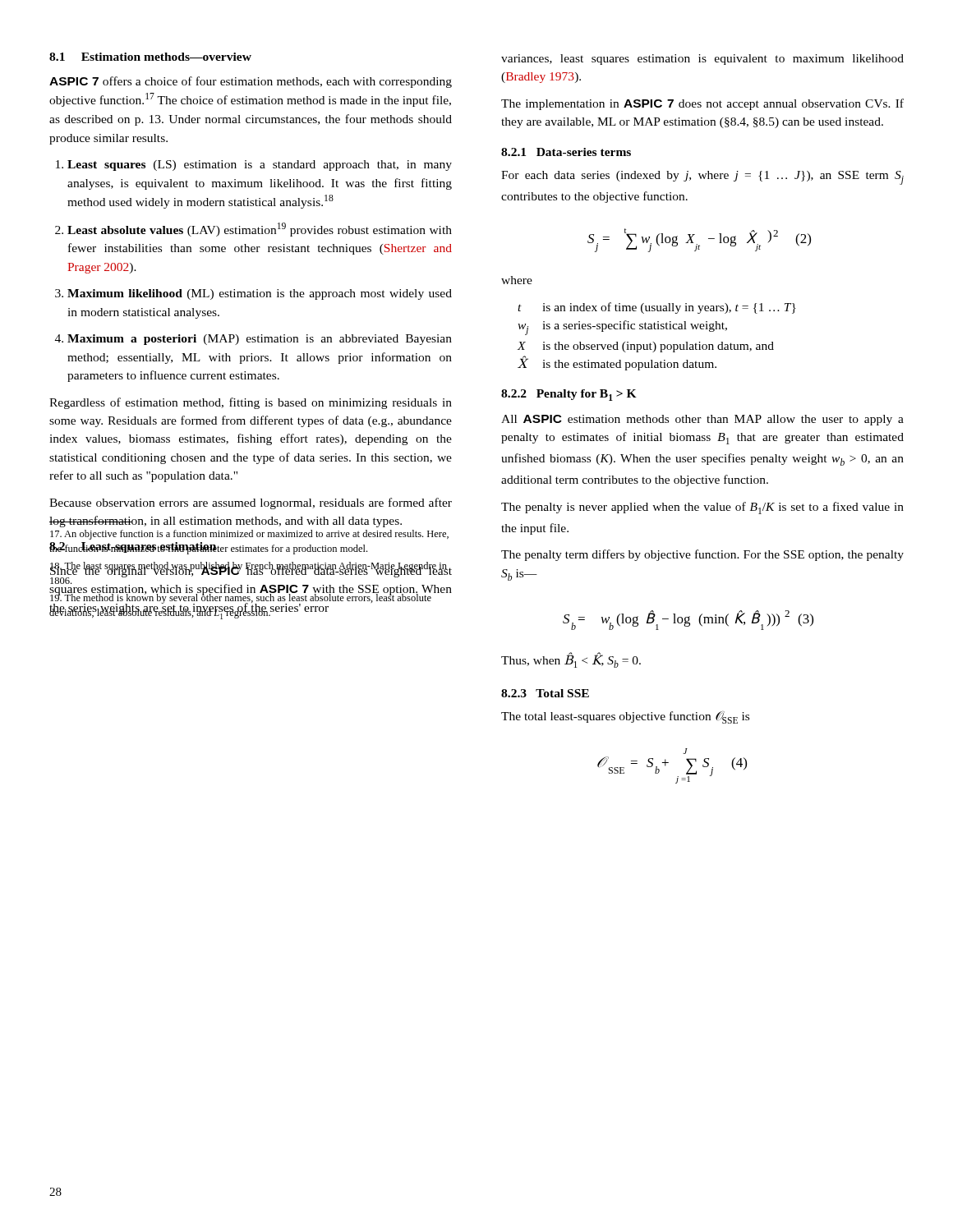Point to the text starting "8.2.1 Data-series terms"

566,151
